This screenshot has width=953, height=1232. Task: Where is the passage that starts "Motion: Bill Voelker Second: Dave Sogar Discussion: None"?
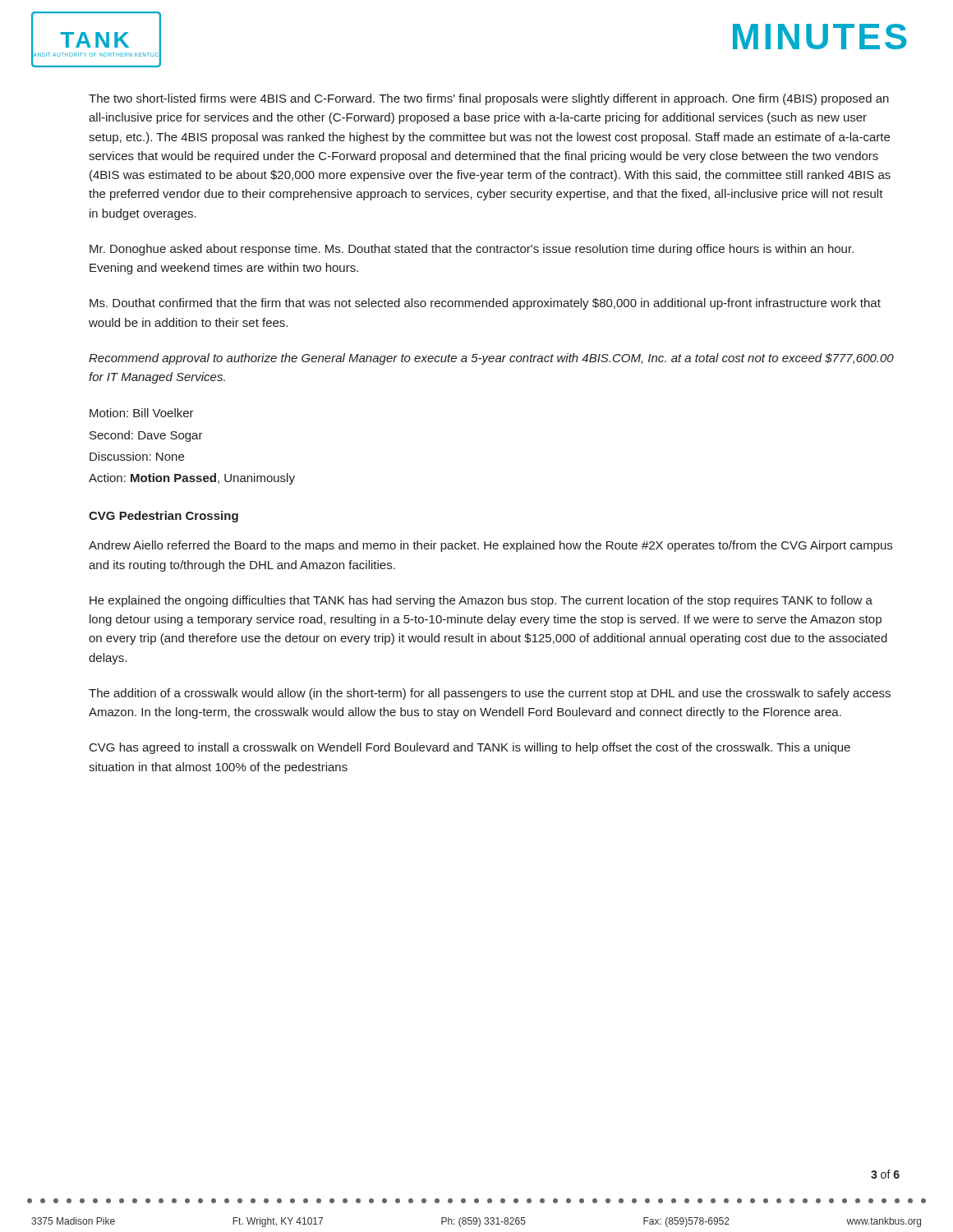[192, 445]
